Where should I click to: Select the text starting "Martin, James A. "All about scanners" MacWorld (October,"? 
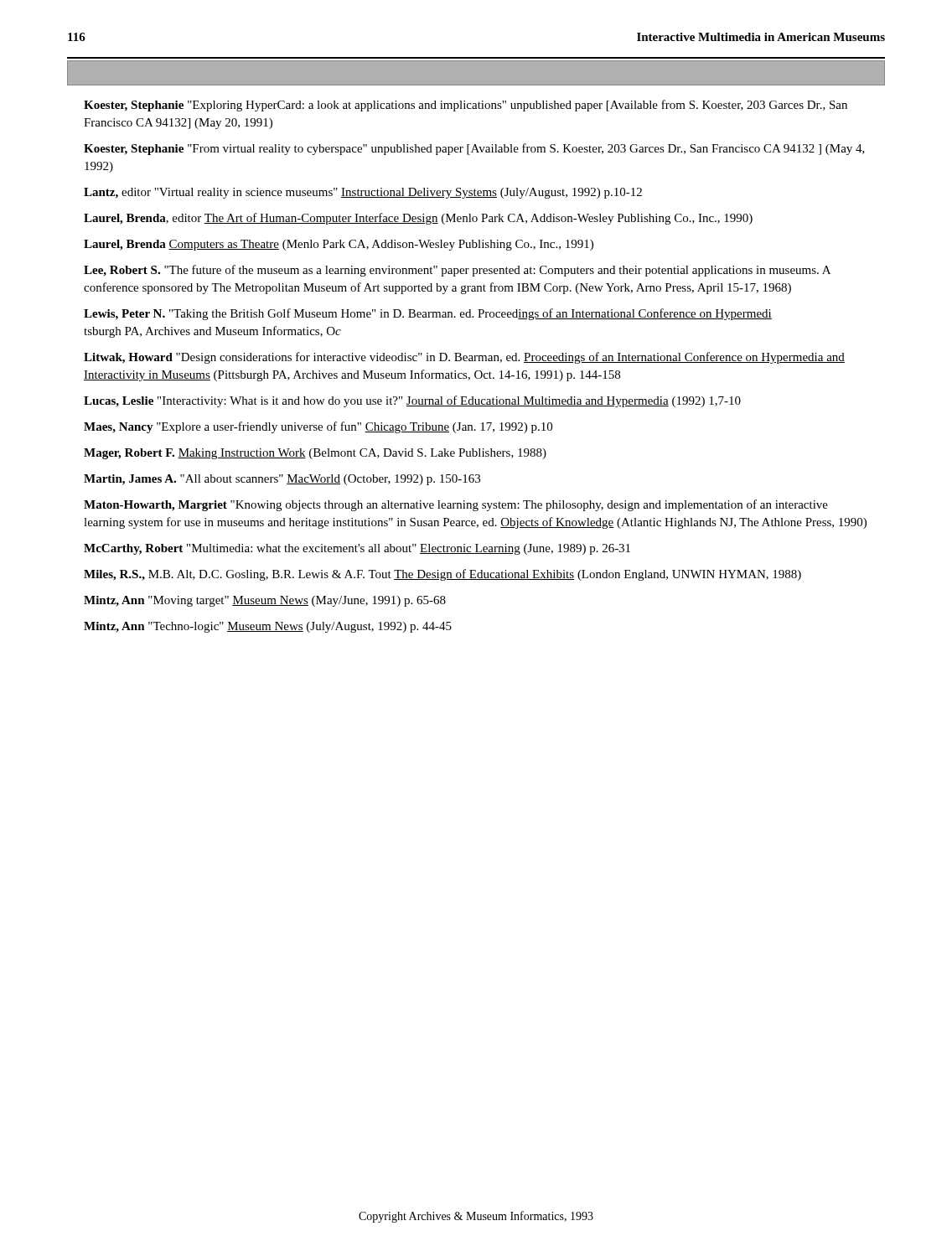pyautogui.click(x=476, y=479)
